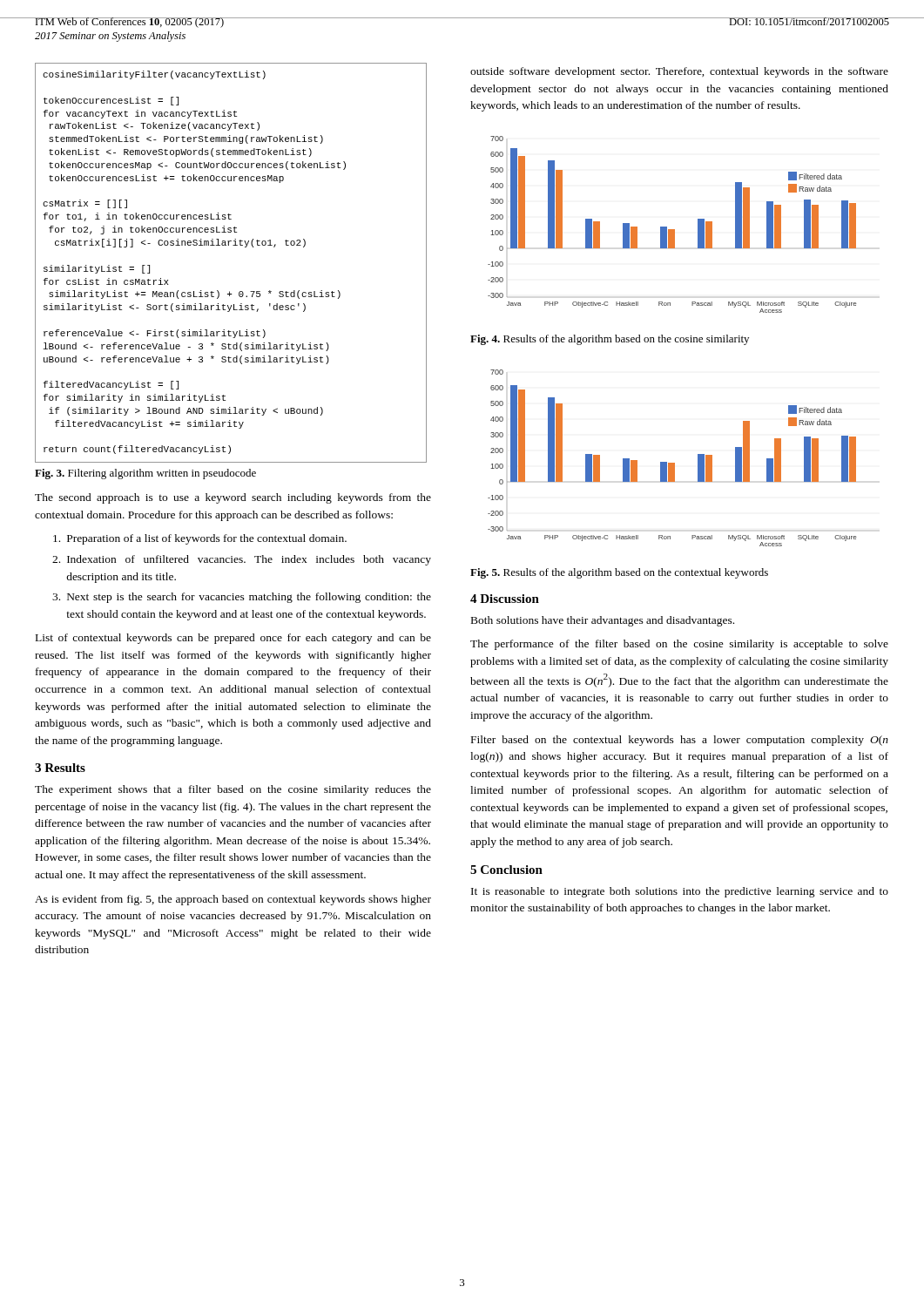Locate the block of text that opens with "Preparation of a list of keywords for"

(x=242, y=539)
